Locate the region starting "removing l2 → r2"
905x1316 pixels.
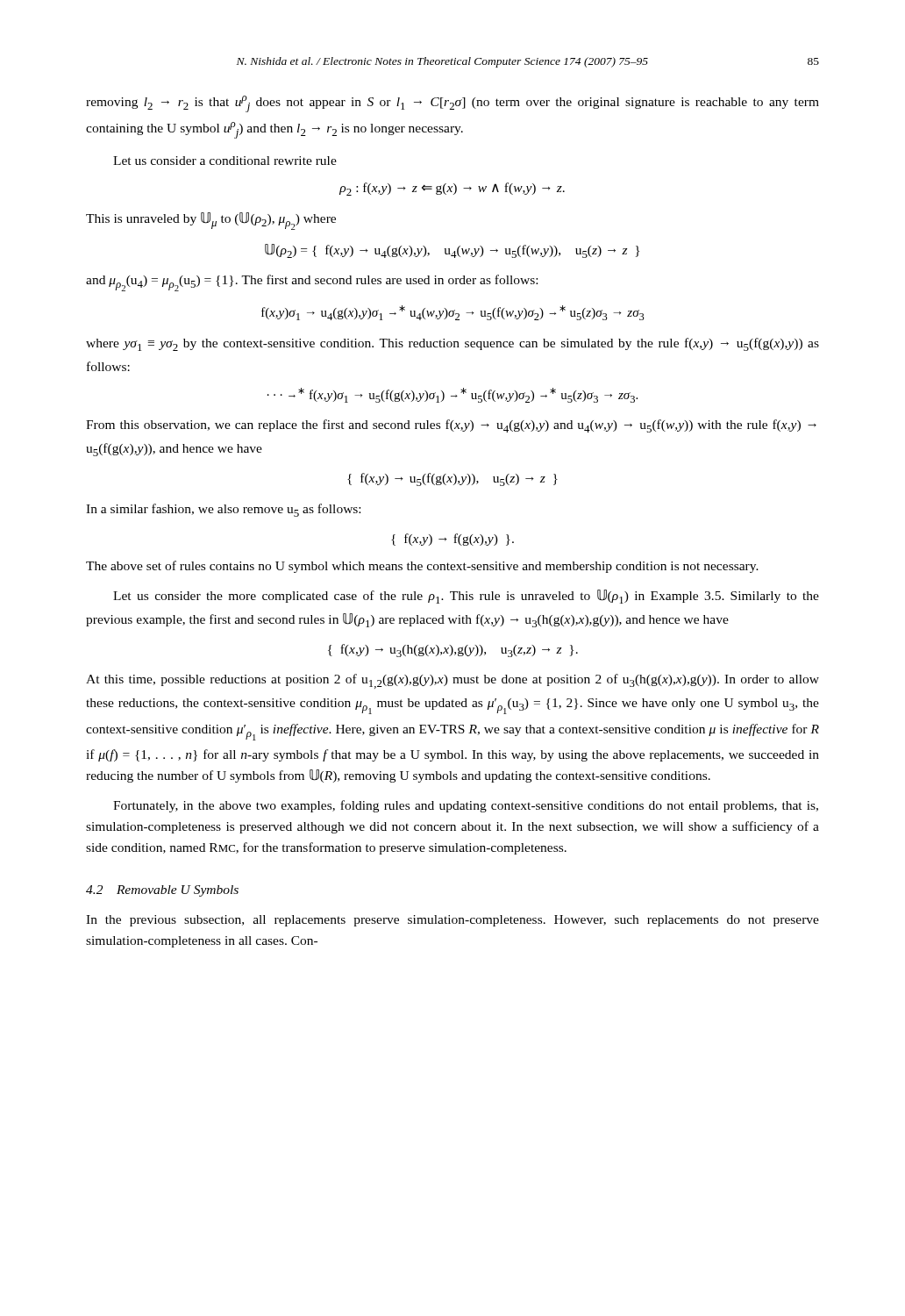click(452, 115)
